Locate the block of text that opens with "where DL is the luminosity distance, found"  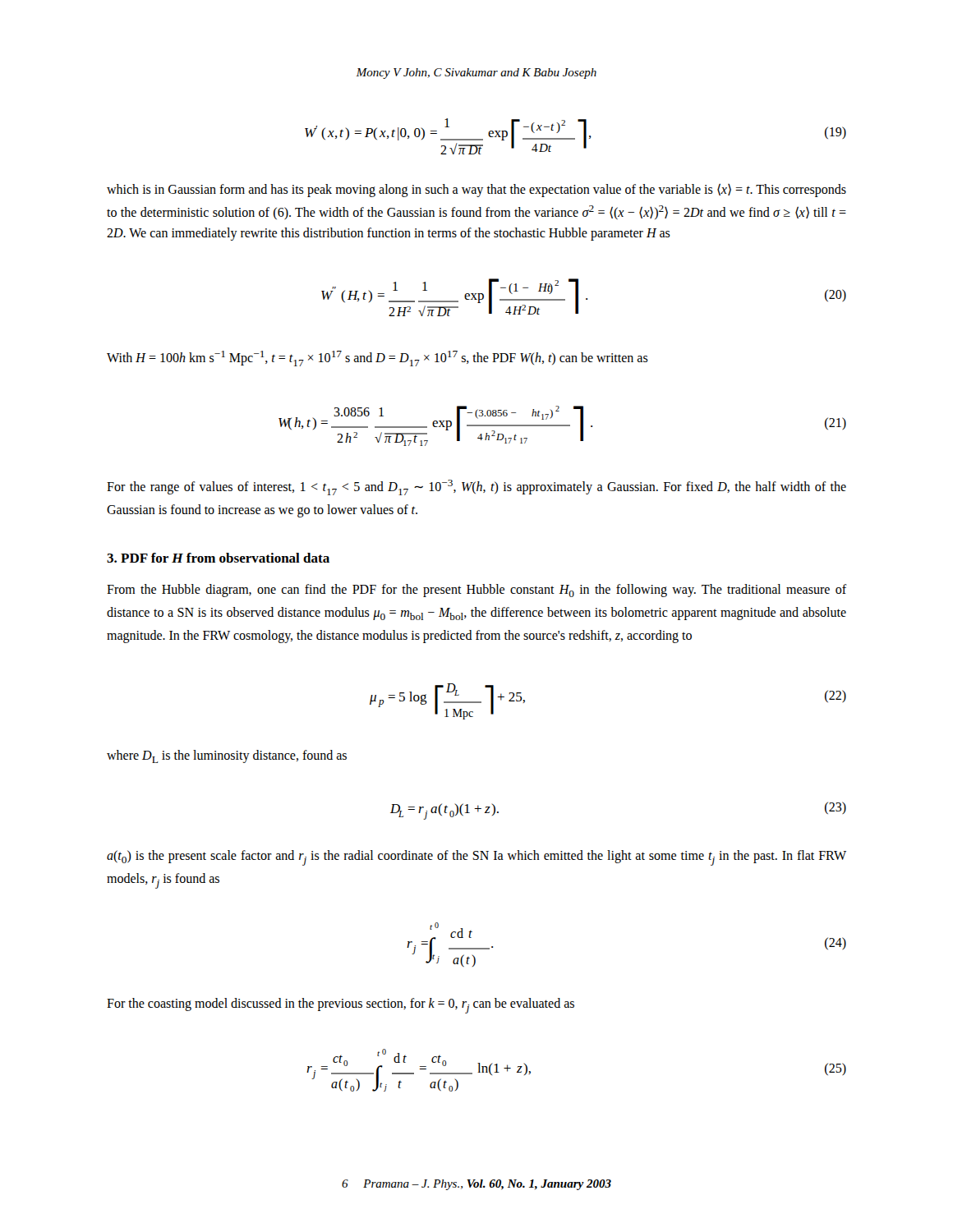point(227,757)
